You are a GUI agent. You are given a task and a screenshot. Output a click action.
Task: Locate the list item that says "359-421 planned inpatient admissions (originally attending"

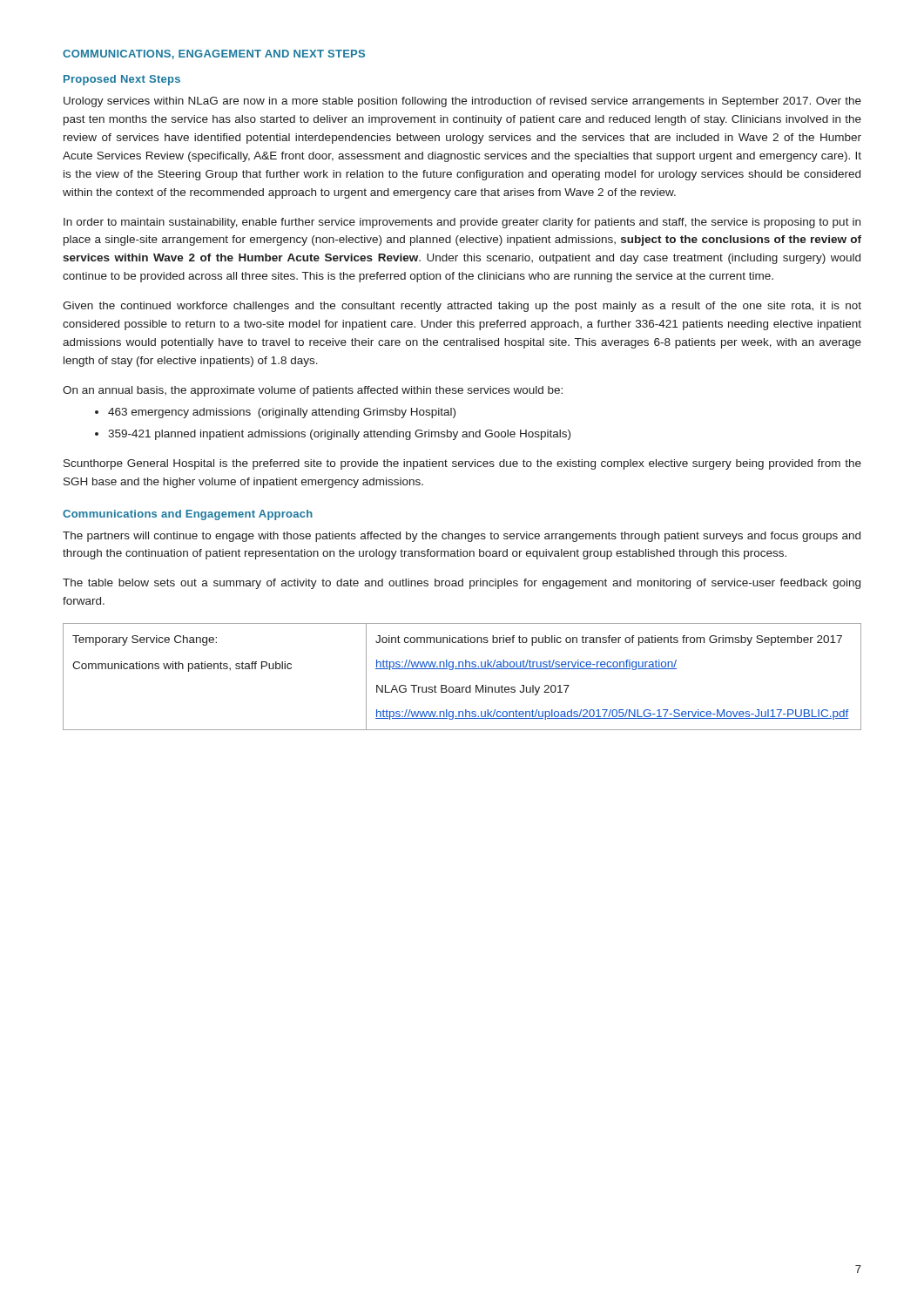pyautogui.click(x=340, y=433)
